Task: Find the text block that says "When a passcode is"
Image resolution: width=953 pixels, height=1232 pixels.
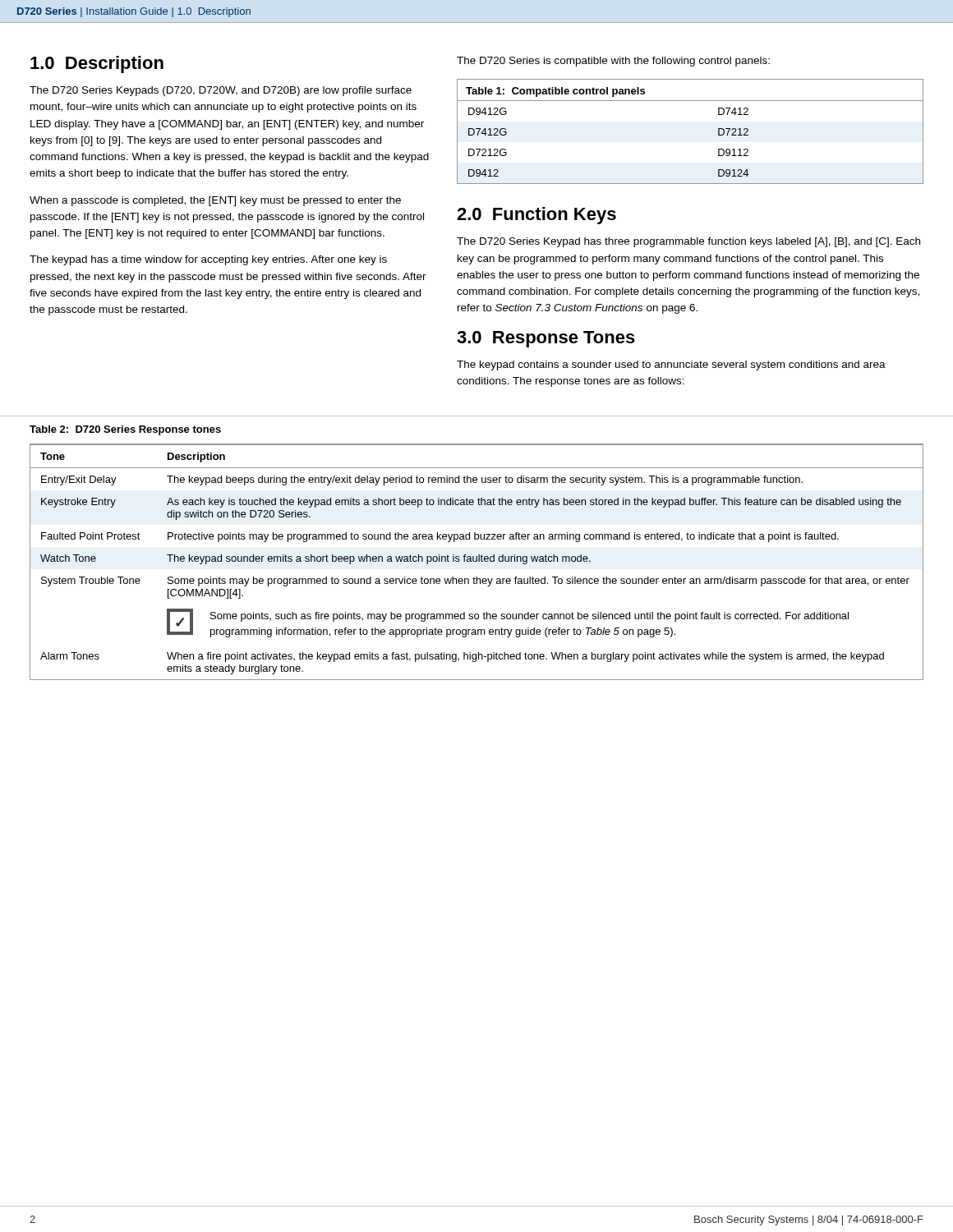Action: tap(227, 216)
